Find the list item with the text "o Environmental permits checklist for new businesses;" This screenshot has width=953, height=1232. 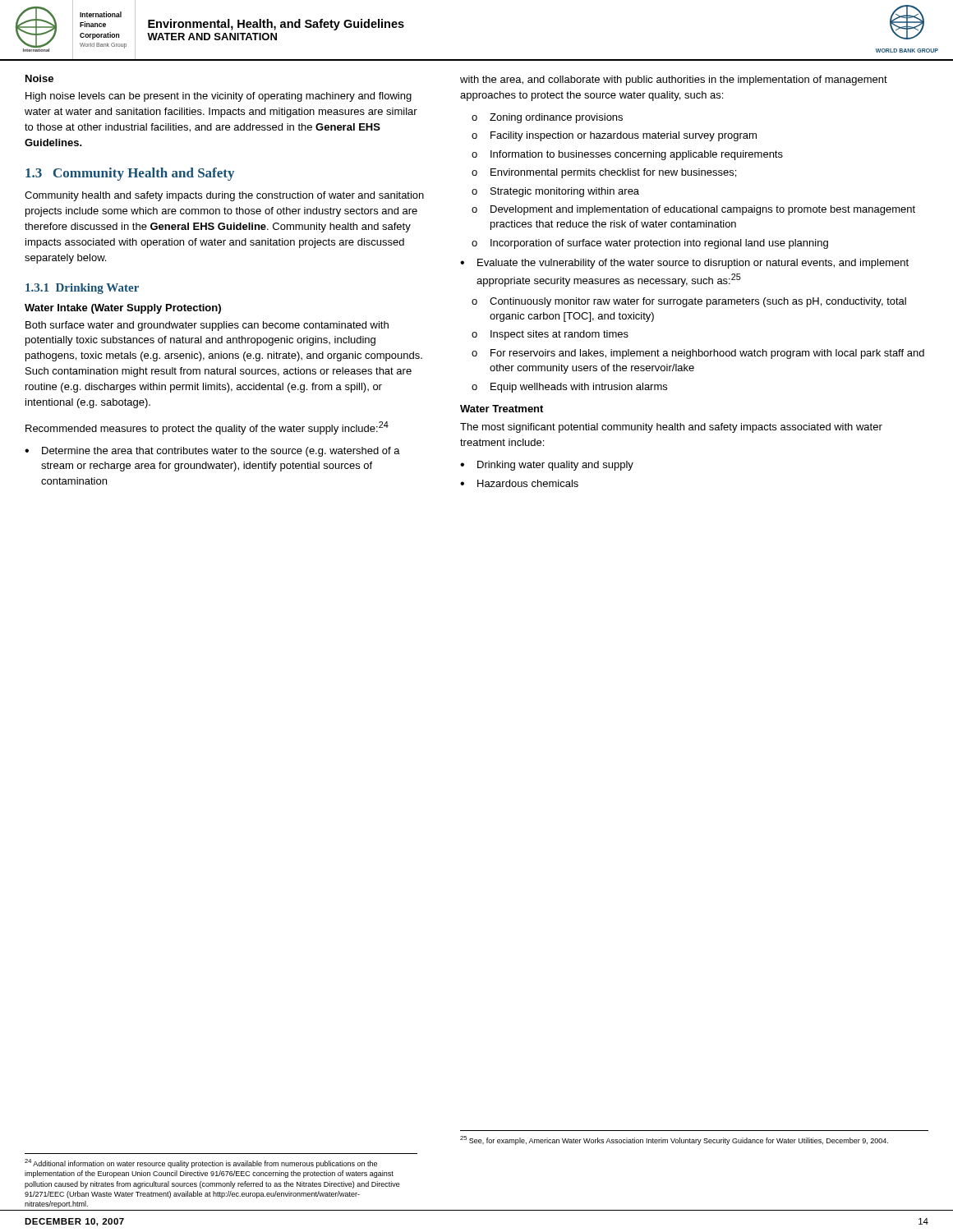[604, 173]
